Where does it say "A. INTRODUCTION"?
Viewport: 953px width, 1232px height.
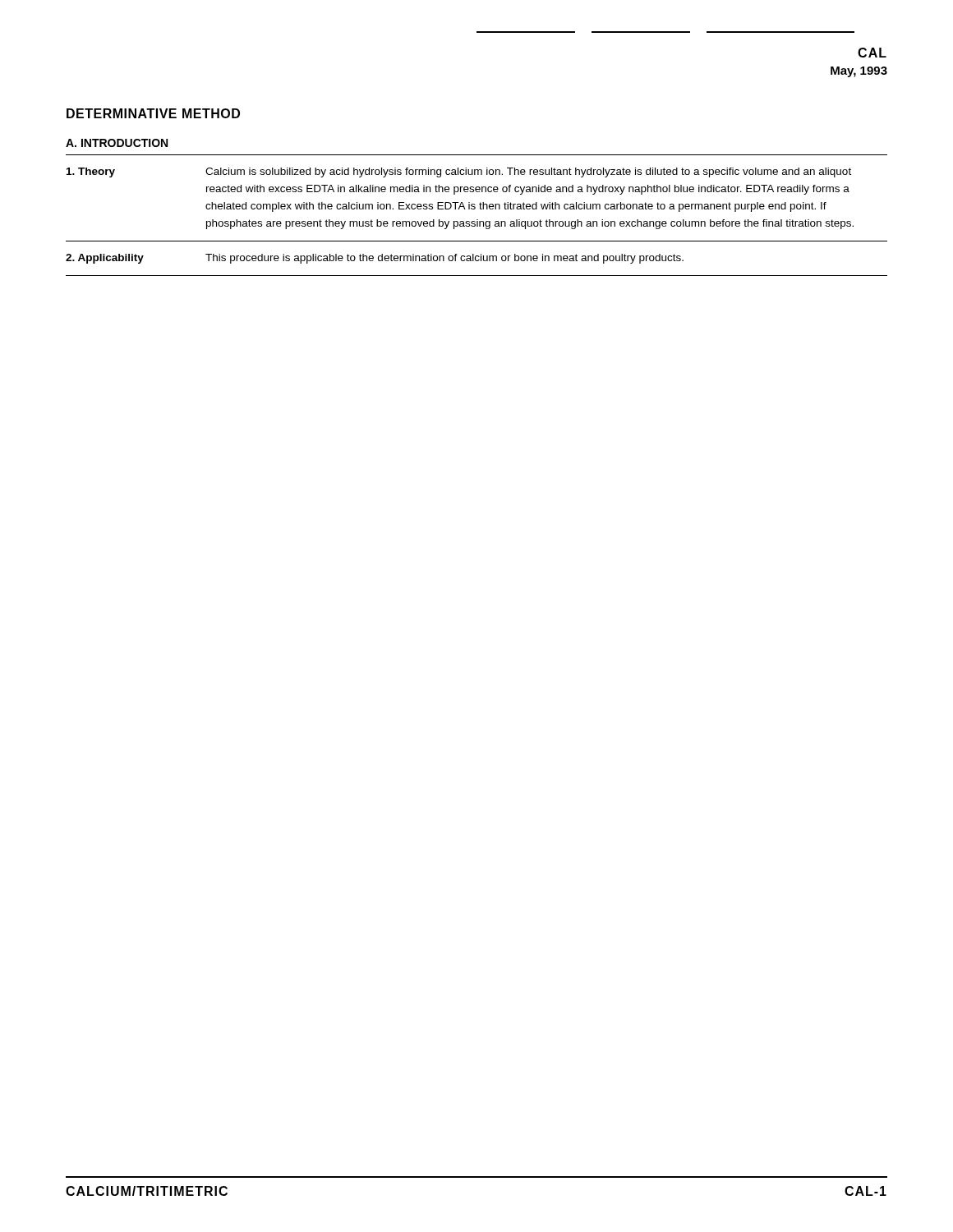pos(117,143)
